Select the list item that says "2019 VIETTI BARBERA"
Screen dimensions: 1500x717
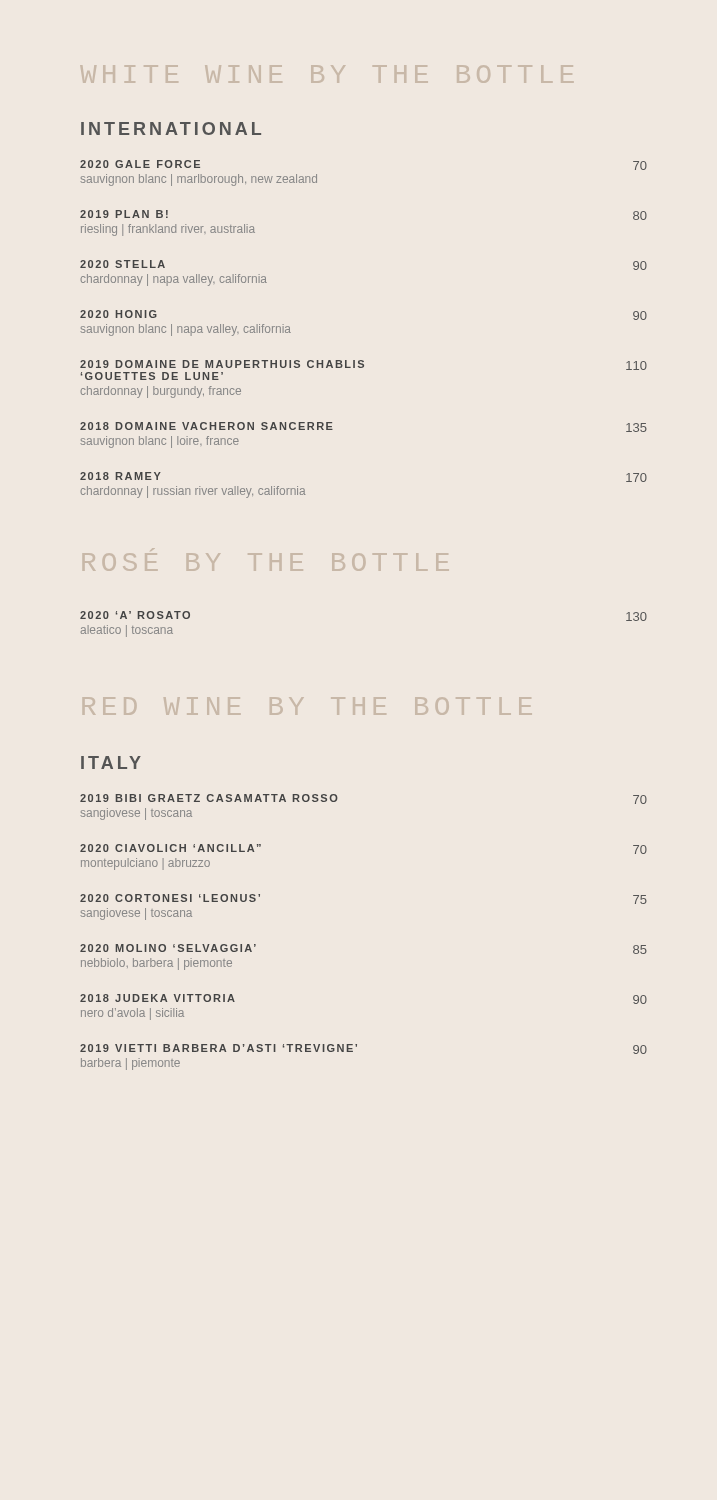222,1050
